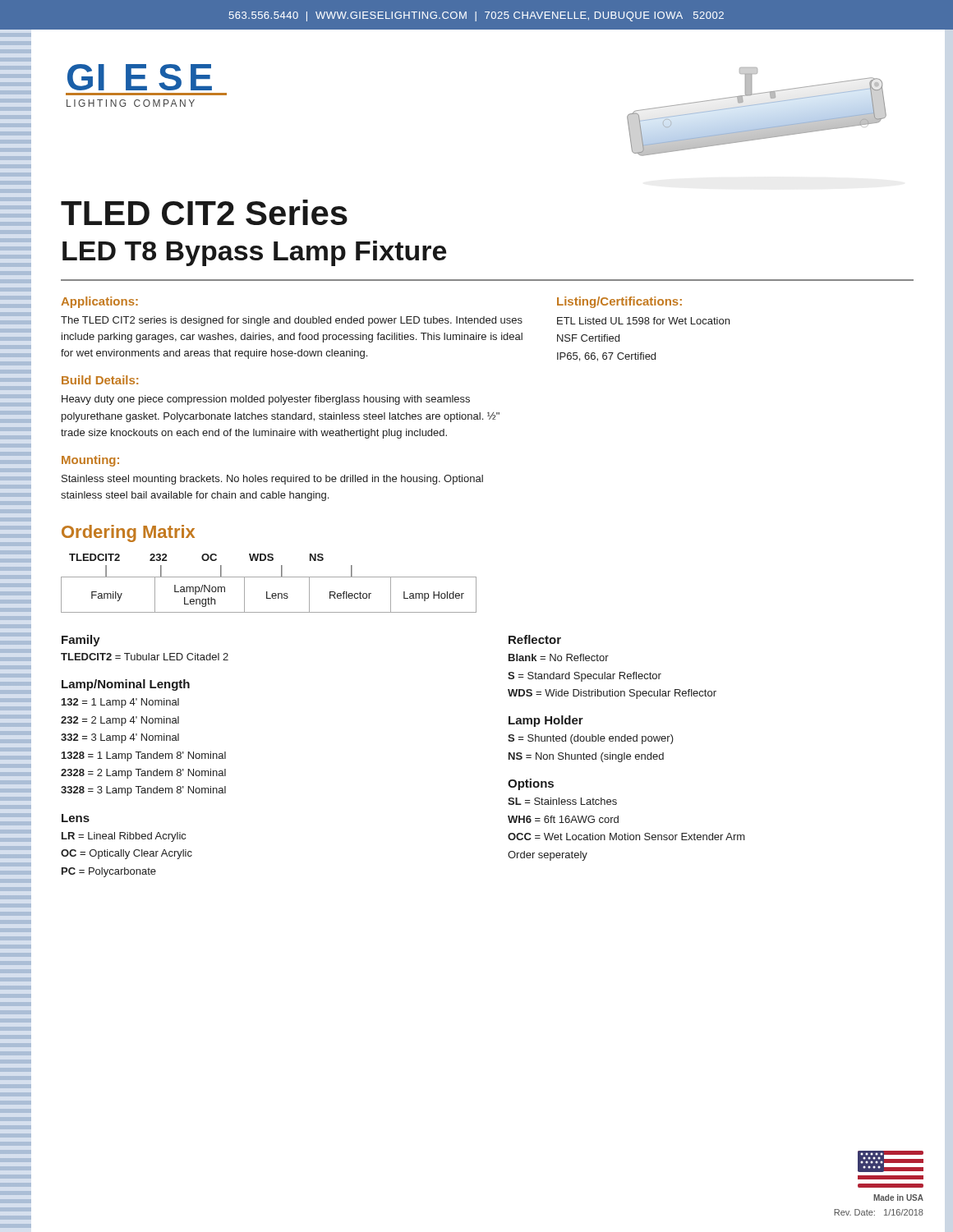
Task: Locate the block of text that opens with "Blank = No Reflector"
Action: point(612,675)
